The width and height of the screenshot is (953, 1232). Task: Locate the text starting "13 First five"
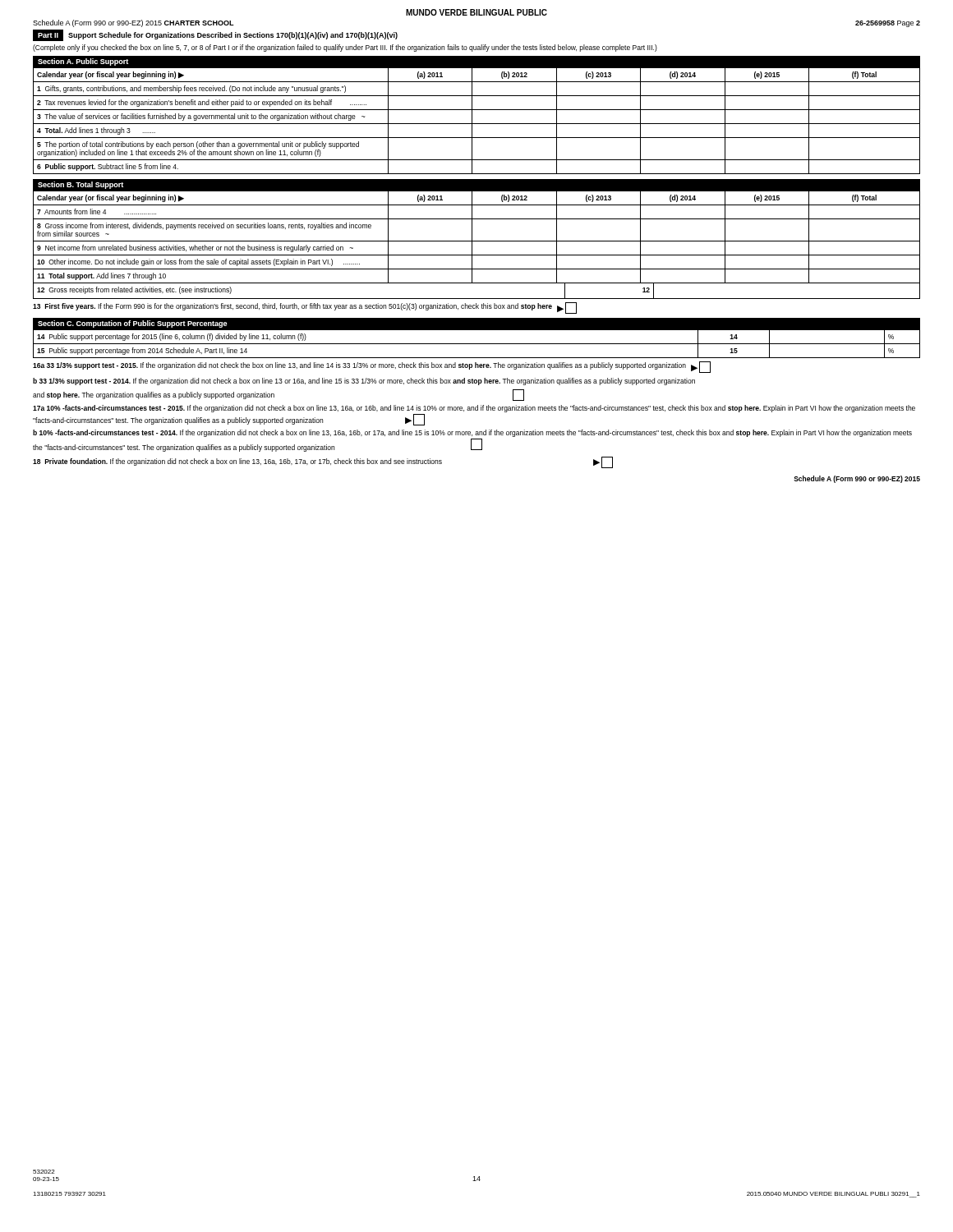(x=305, y=308)
